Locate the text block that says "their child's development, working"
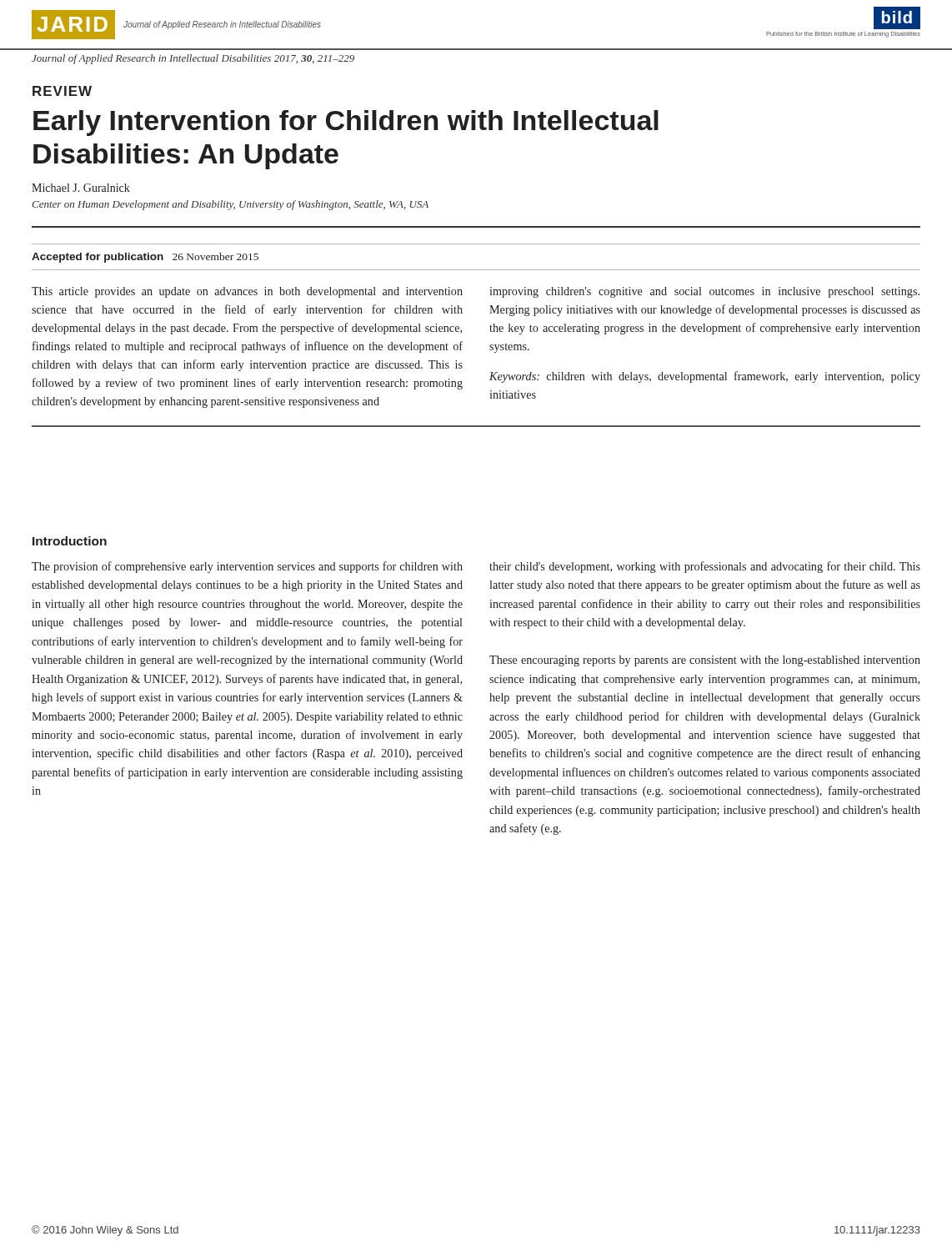 (705, 697)
